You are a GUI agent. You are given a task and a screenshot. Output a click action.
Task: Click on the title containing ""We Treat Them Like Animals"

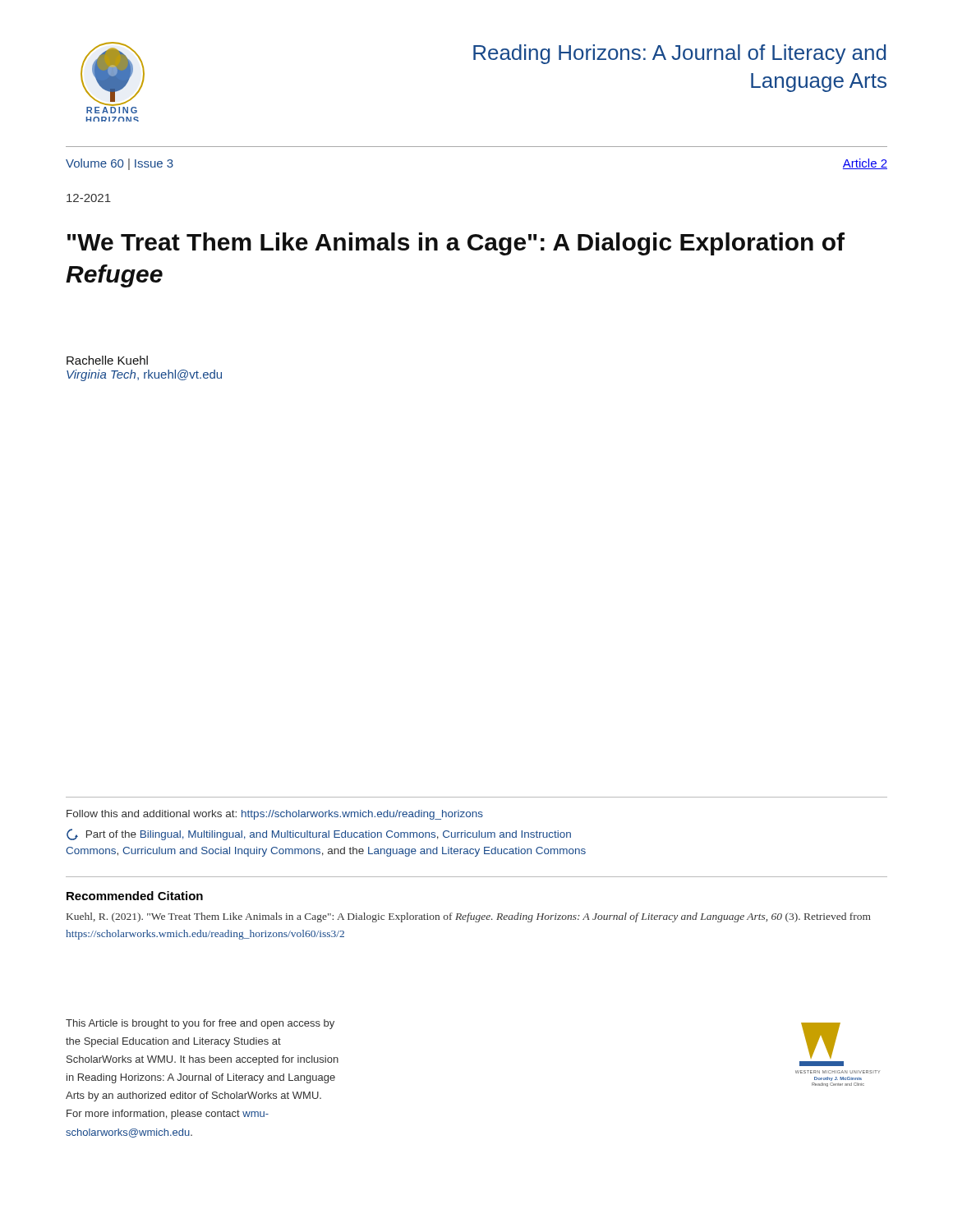pyautogui.click(x=476, y=258)
